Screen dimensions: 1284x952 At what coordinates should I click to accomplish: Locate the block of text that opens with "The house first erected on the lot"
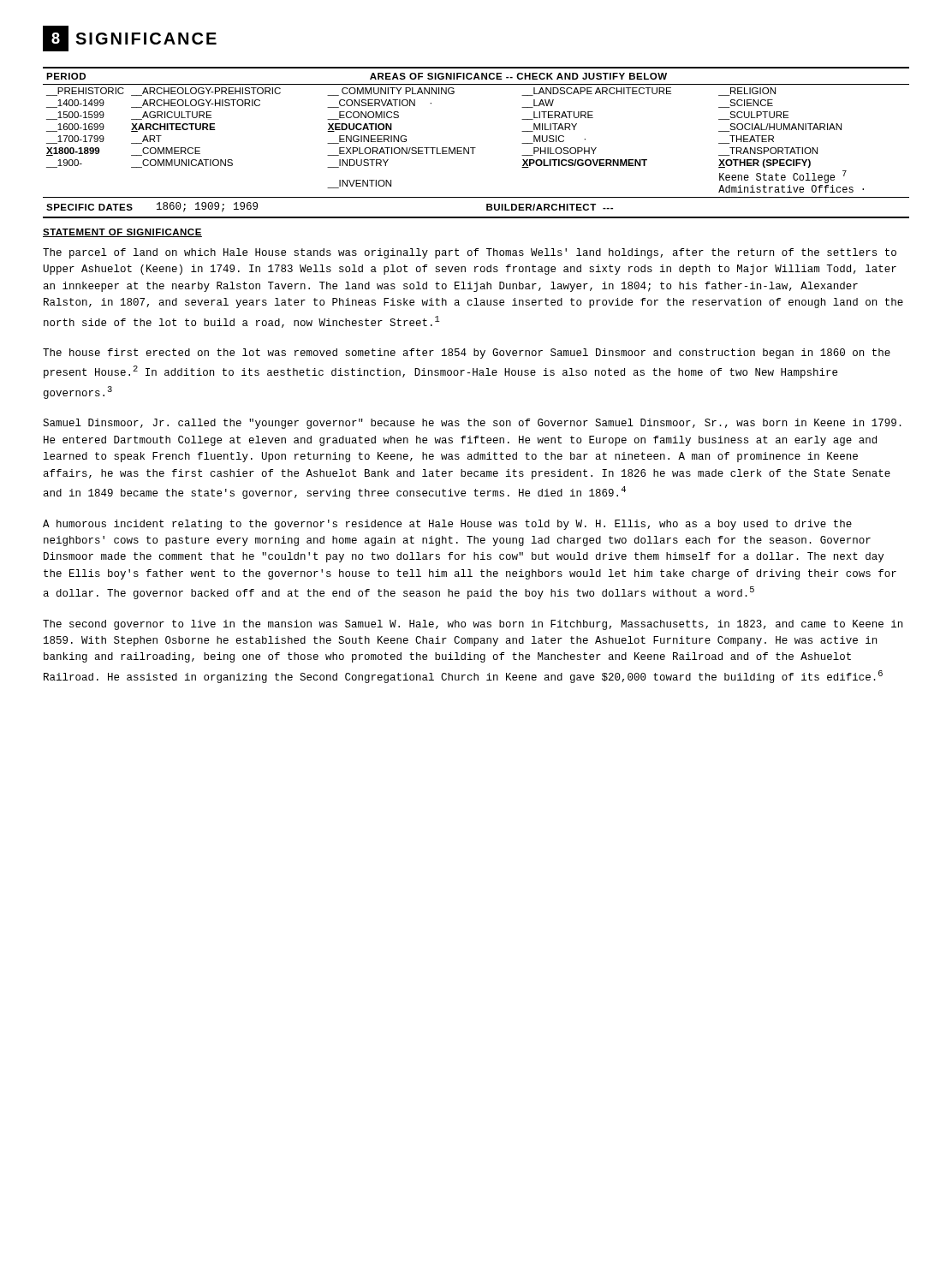467,374
